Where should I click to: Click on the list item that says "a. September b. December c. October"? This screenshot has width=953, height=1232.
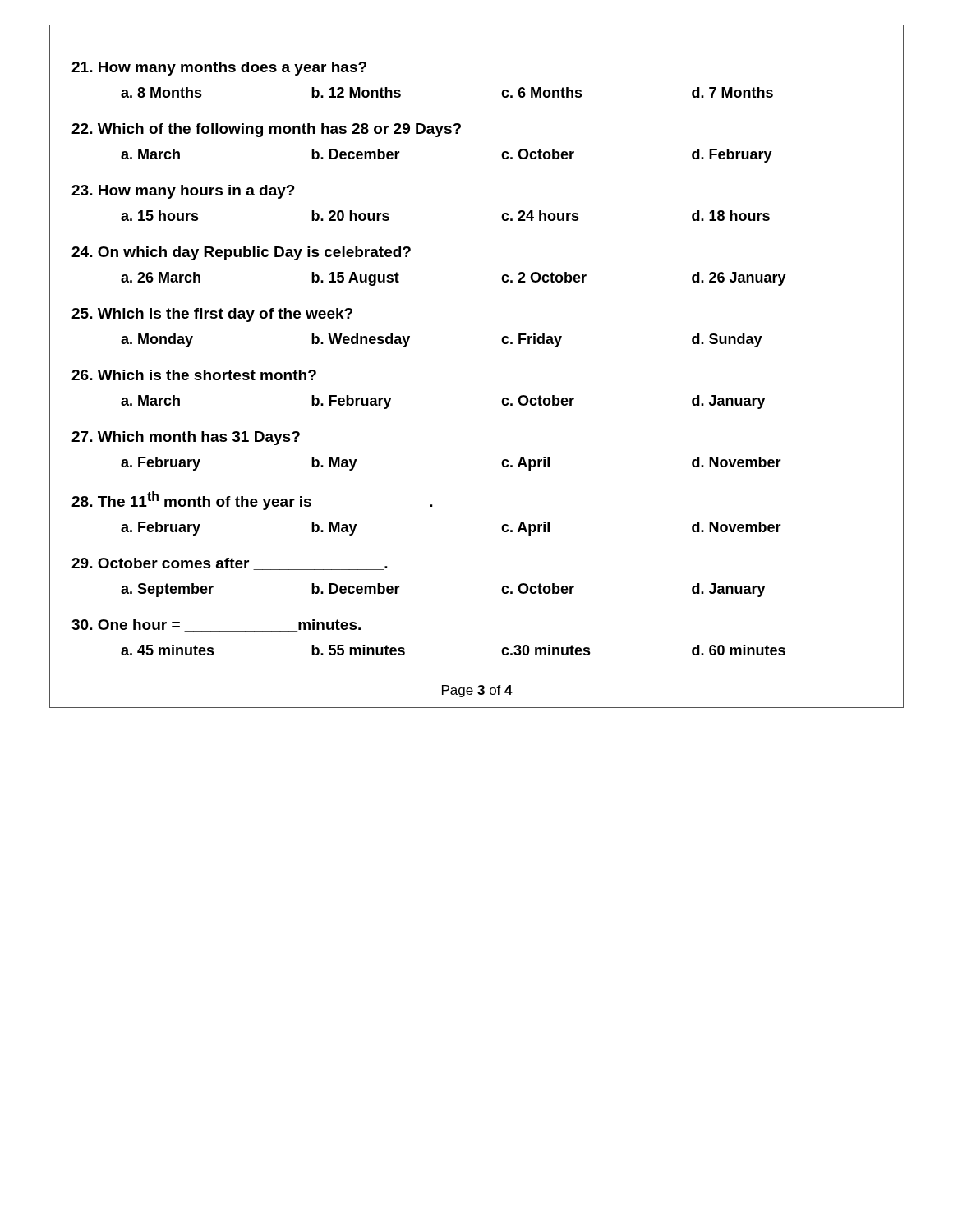pos(501,590)
